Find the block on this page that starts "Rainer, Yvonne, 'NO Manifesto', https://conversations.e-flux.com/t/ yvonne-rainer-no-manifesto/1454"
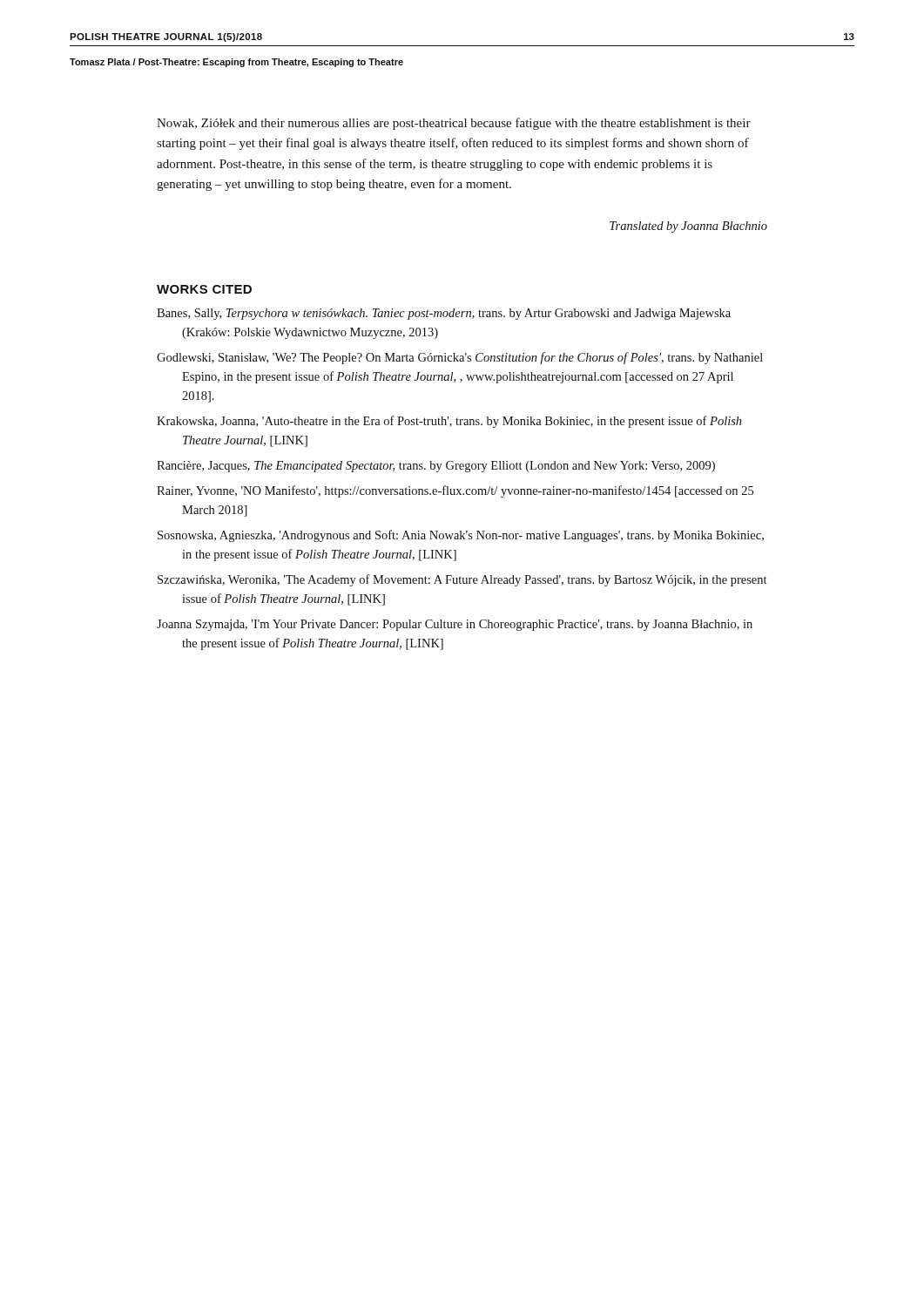 455,500
